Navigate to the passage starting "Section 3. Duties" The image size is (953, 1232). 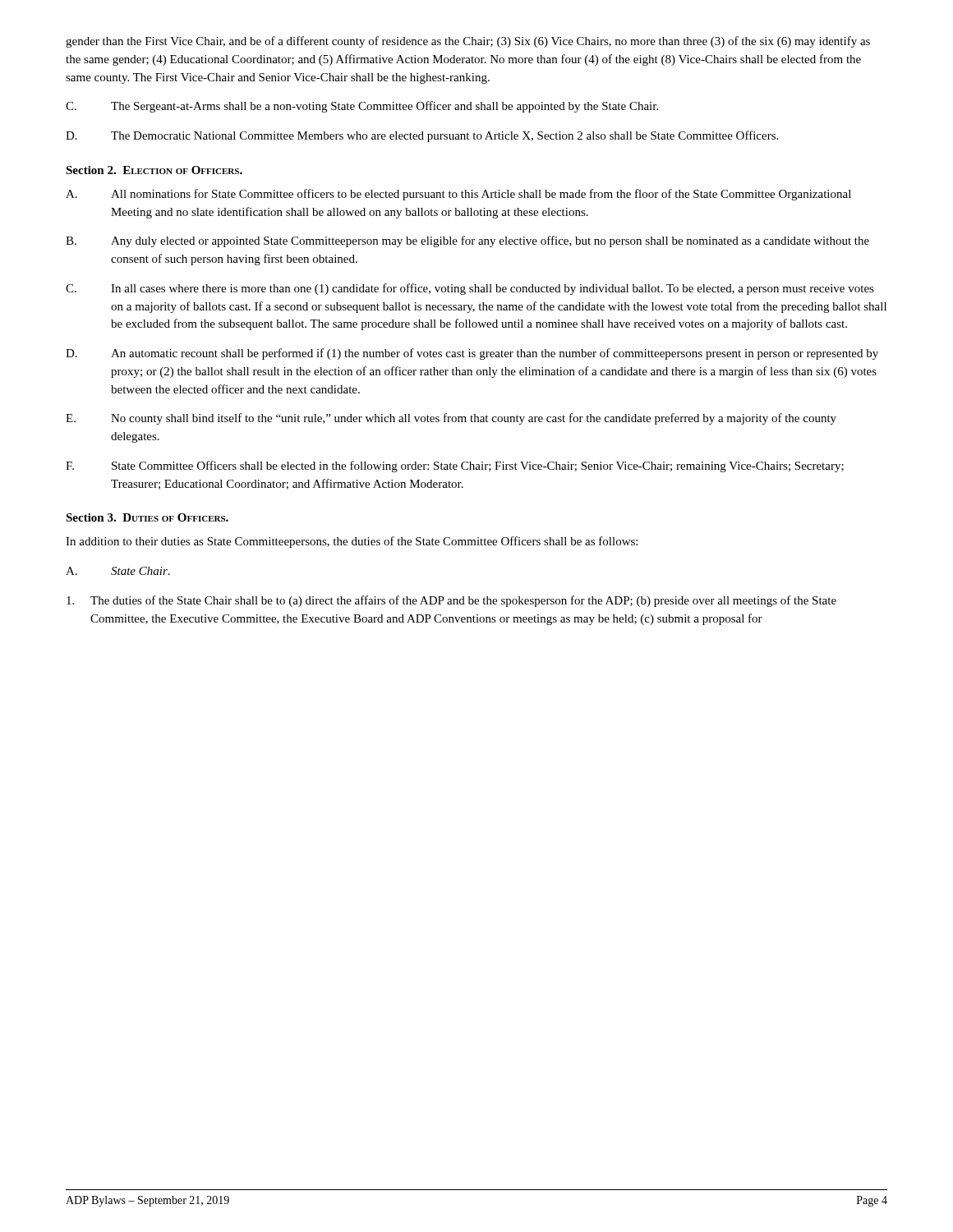click(x=147, y=518)
